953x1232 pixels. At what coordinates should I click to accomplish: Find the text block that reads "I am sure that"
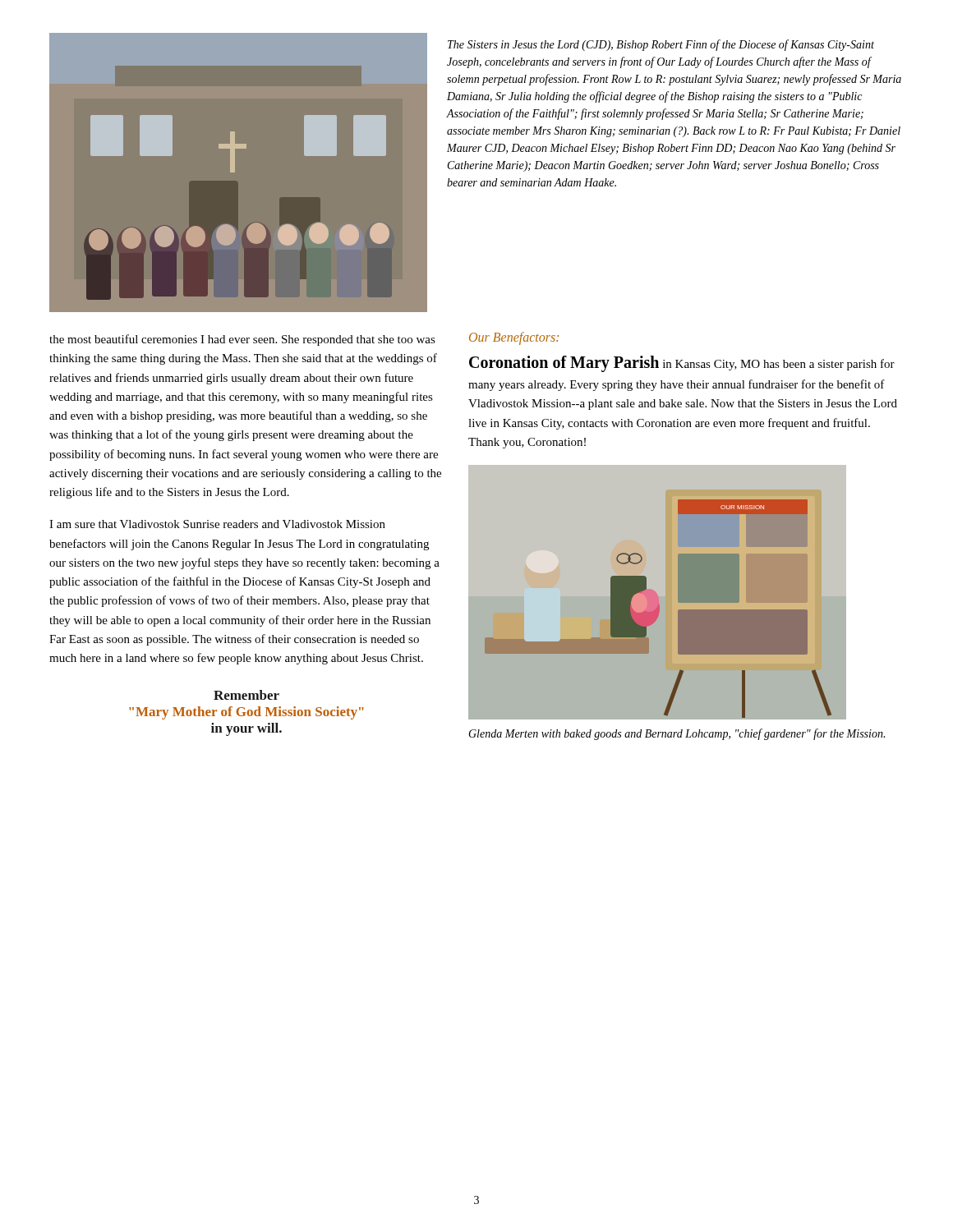click(244, 591)
